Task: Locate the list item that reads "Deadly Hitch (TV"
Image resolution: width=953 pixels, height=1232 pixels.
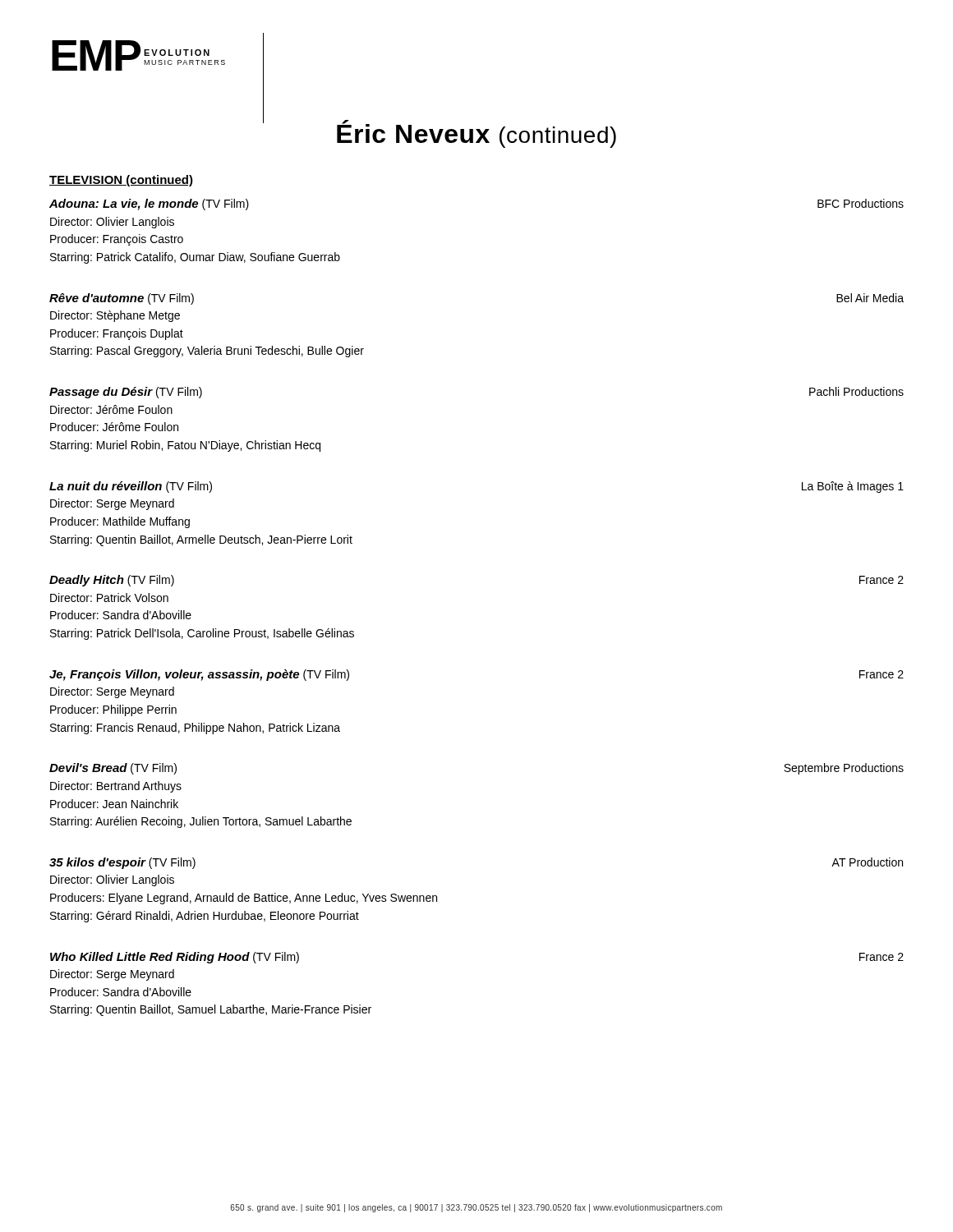Action: 104,580
